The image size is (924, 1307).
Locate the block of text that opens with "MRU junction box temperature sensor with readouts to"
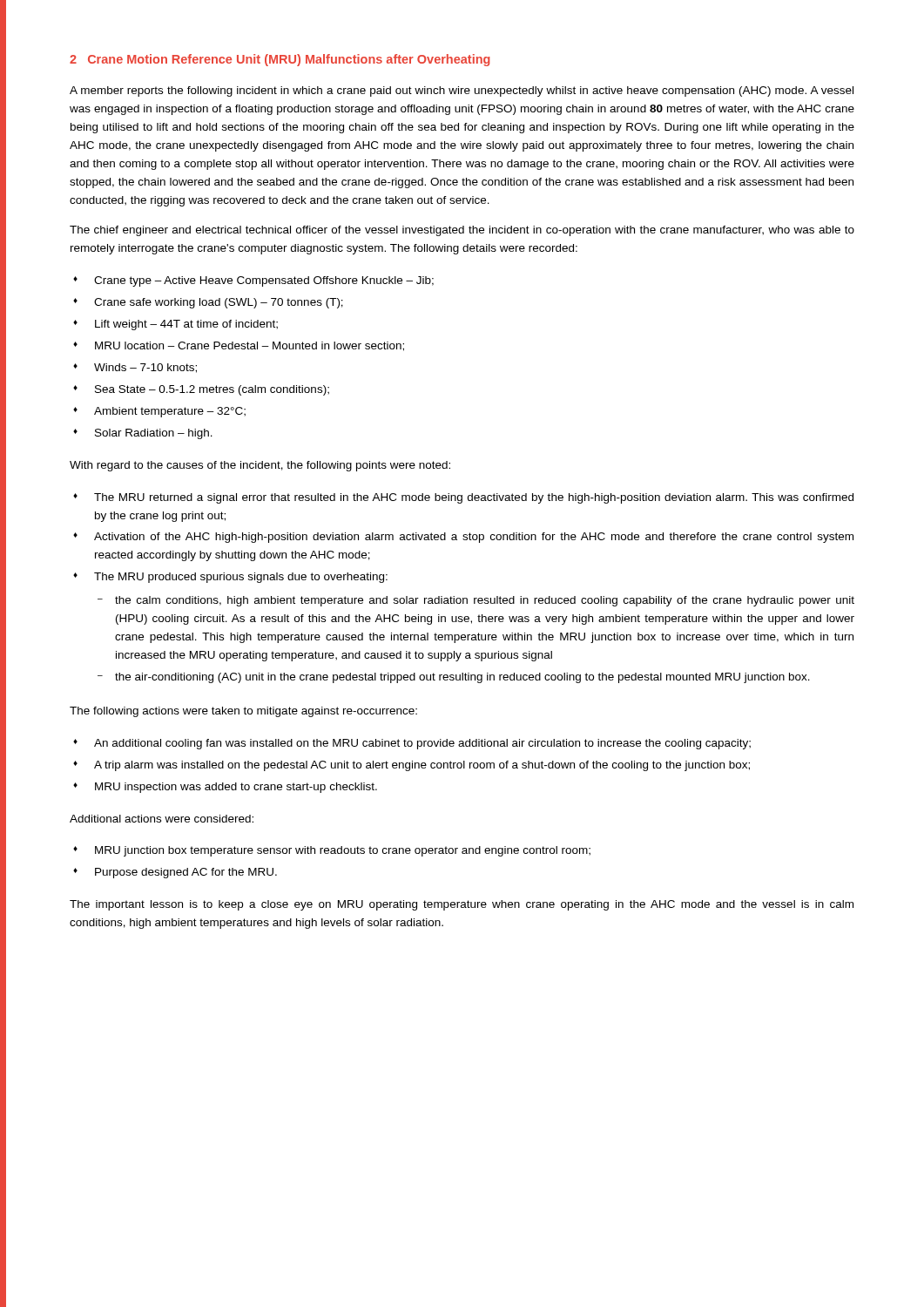tap(462, 851)
